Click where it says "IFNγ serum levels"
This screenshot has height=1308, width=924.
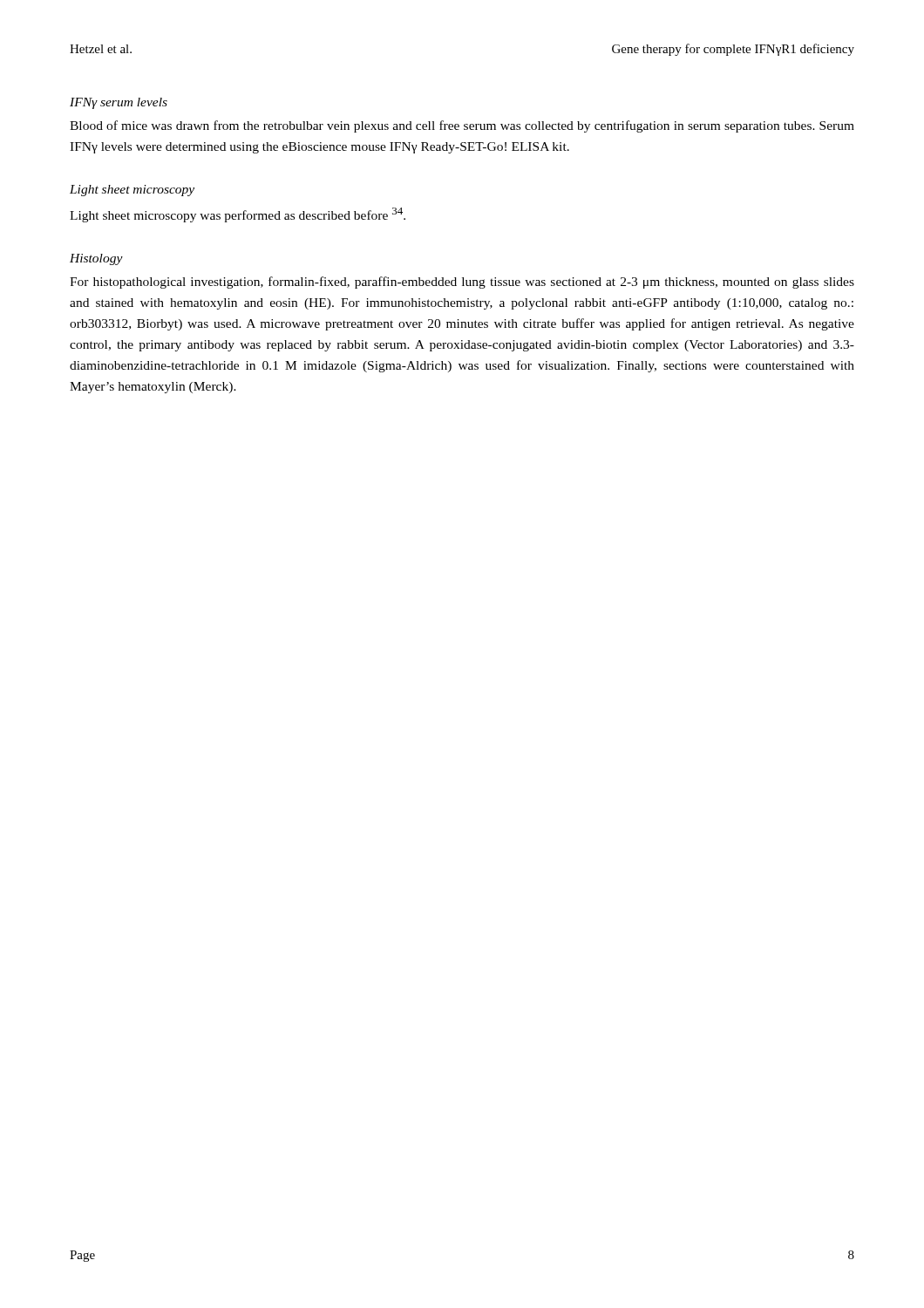click(119, 102)
